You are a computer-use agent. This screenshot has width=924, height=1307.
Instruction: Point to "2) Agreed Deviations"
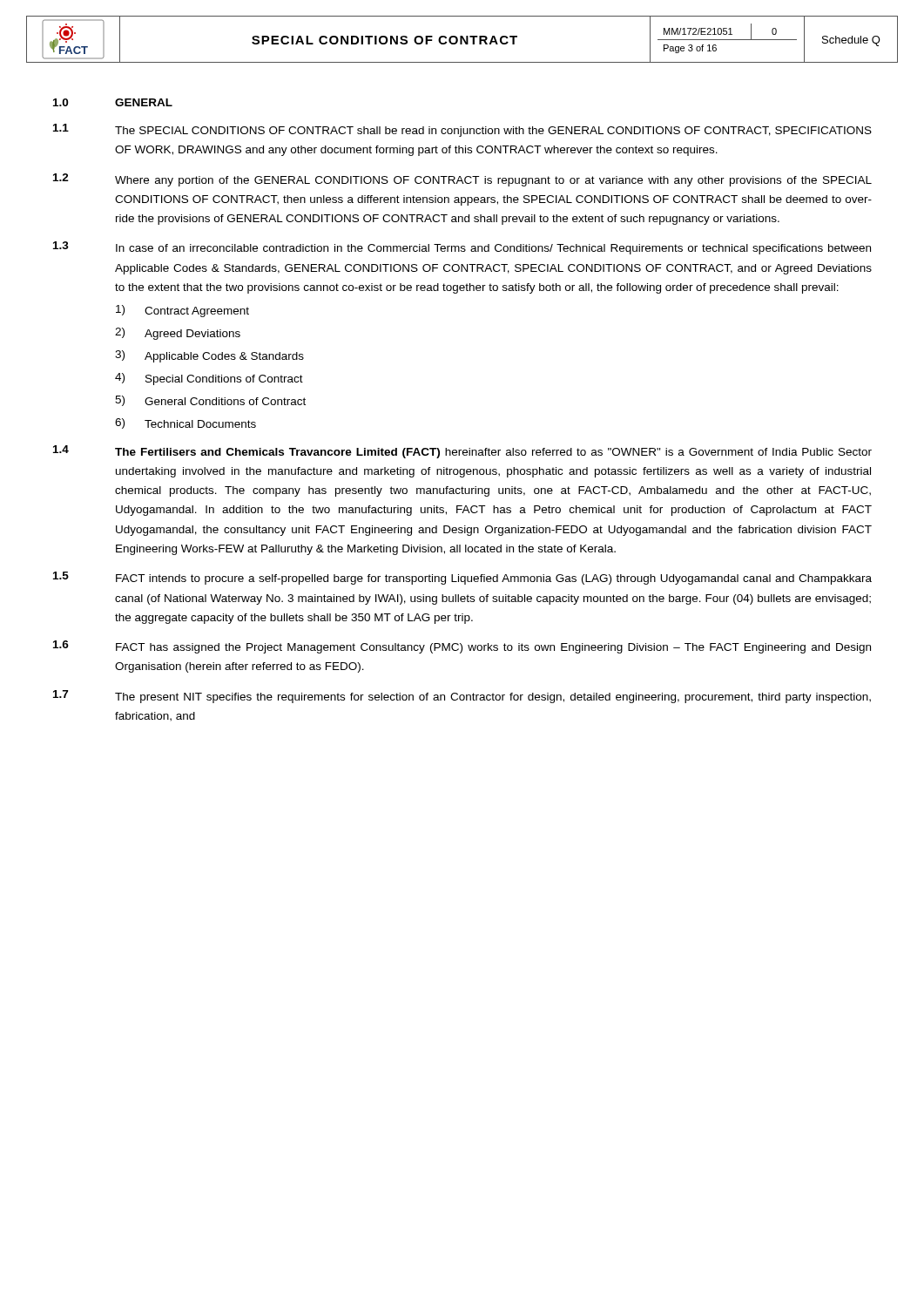178,334
